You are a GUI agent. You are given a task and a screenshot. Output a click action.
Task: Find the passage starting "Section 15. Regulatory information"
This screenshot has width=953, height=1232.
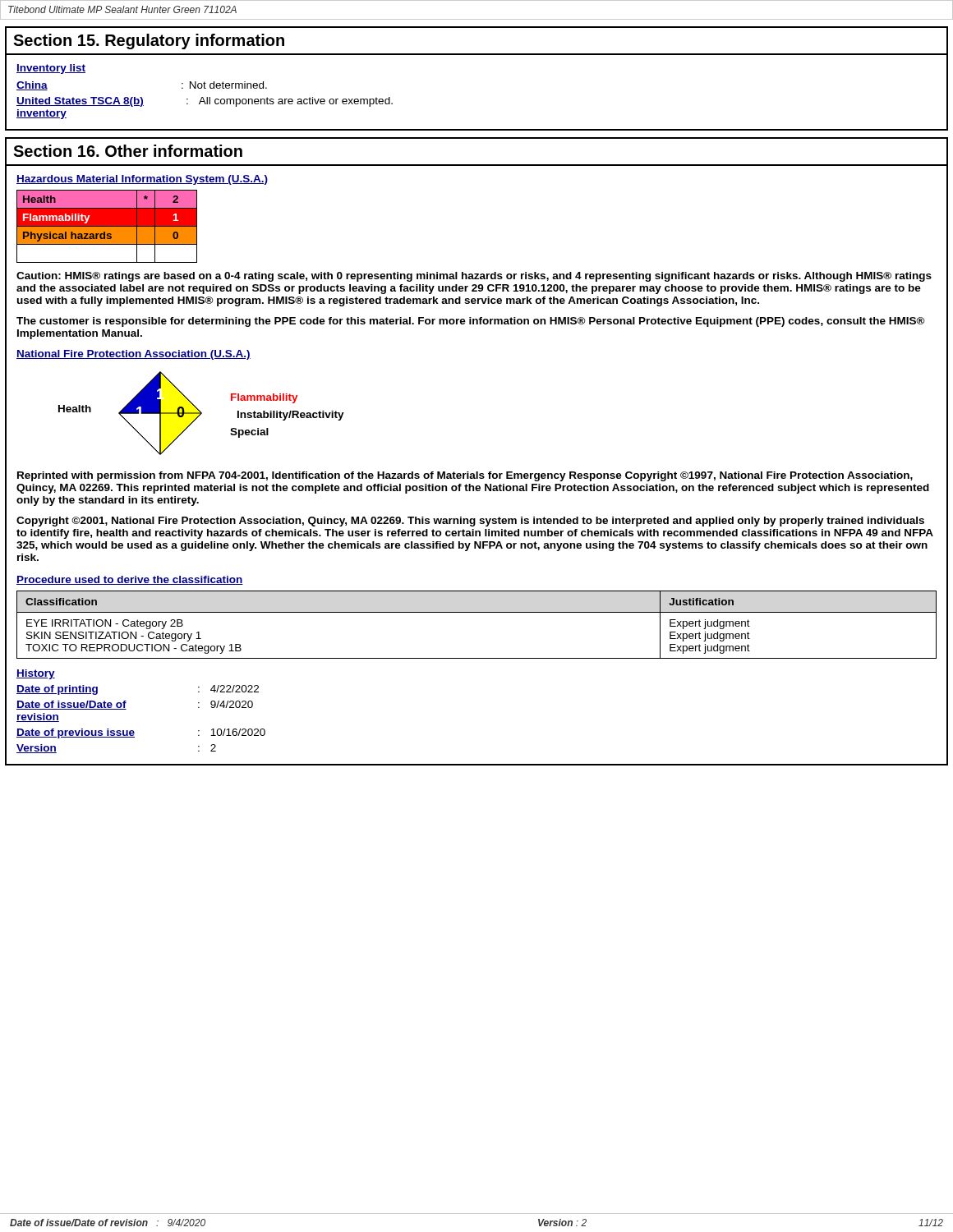click(149, 40)
